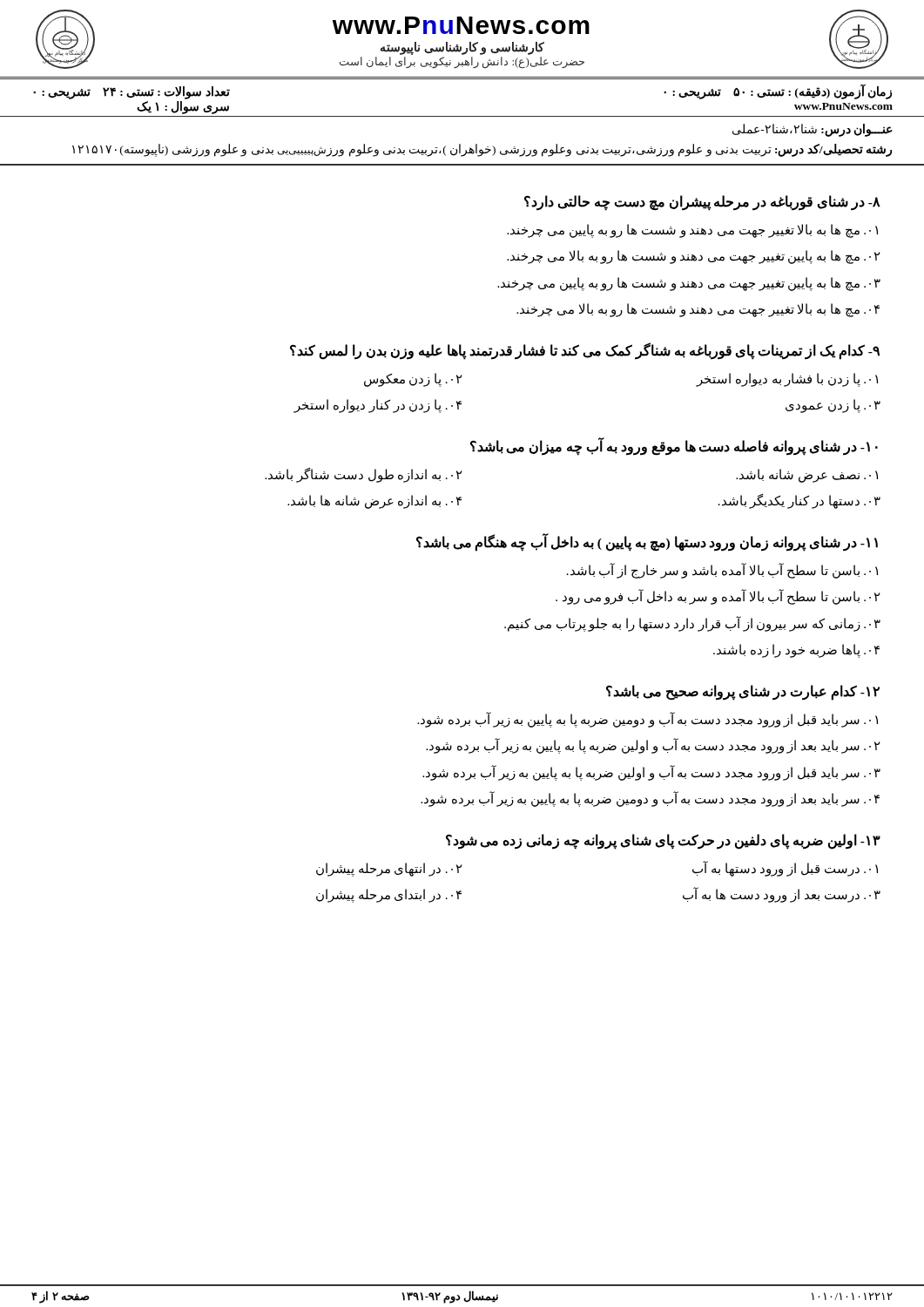Select the list item containing "۰۳. دستها در کنار"
The image size is (924, 1307).
(x=799, y=501)
